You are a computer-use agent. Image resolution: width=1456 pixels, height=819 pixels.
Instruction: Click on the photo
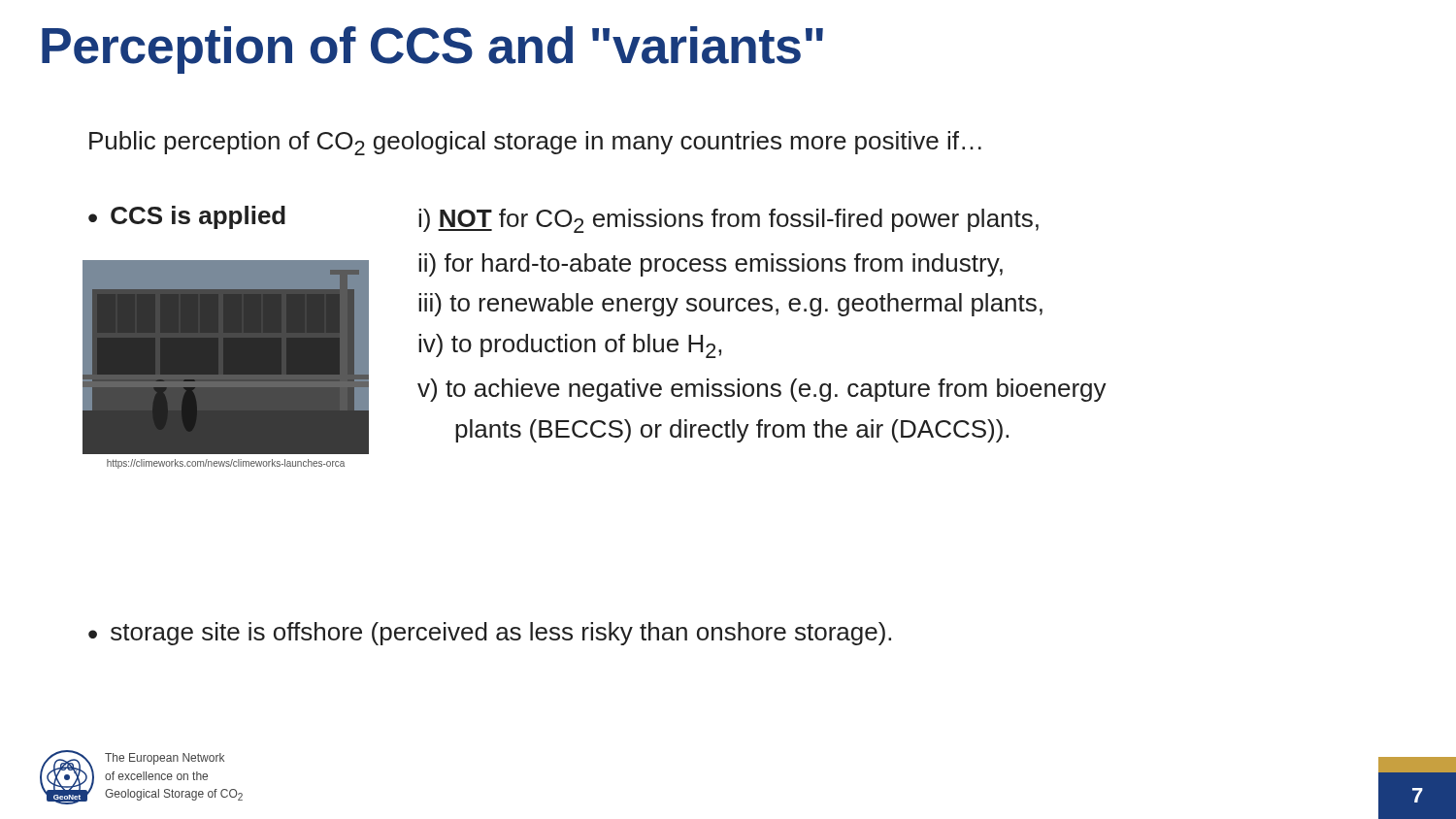tap(226, 357)
